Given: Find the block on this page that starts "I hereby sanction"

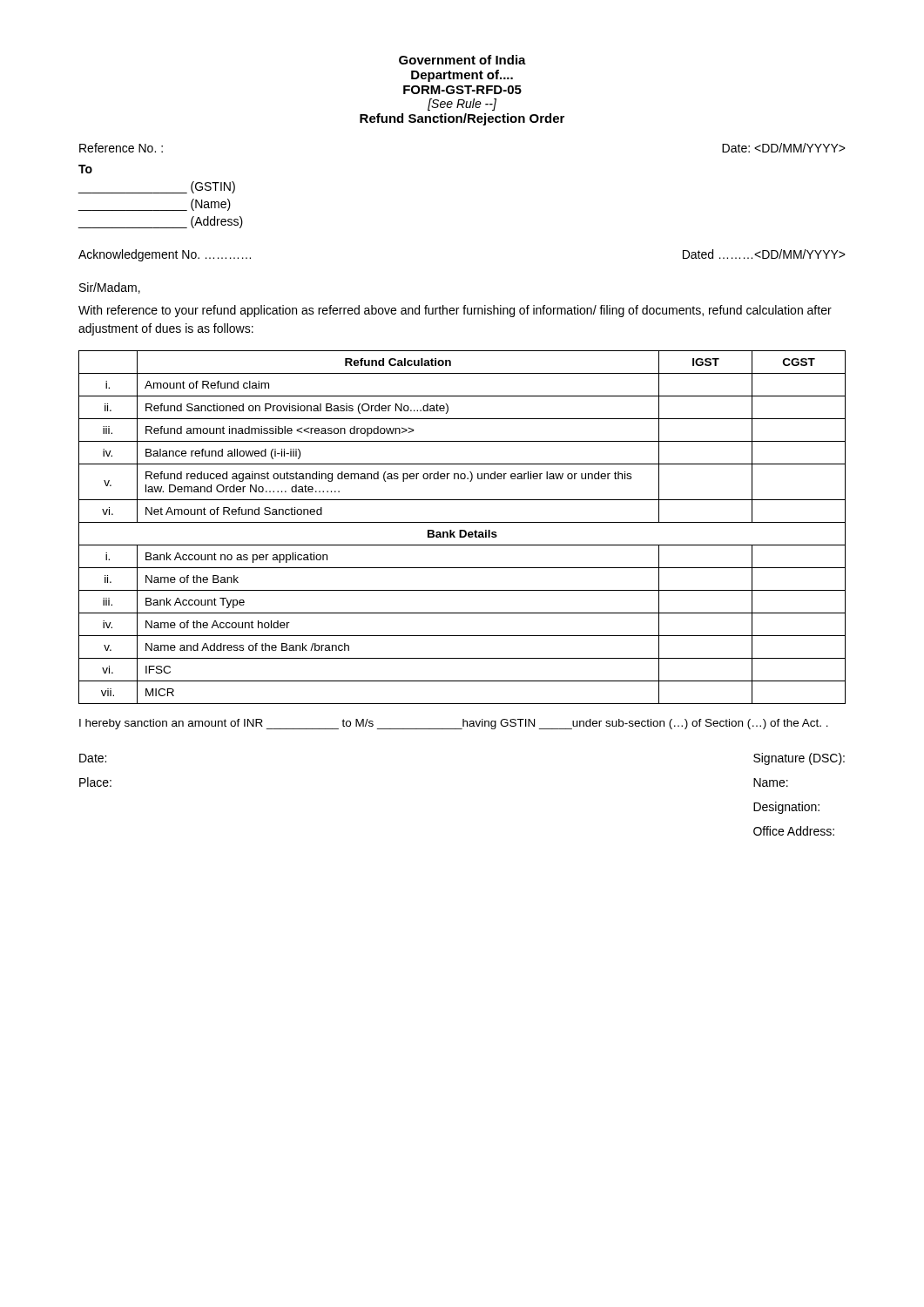Looking at the screenshot, I should coord(453,723).
